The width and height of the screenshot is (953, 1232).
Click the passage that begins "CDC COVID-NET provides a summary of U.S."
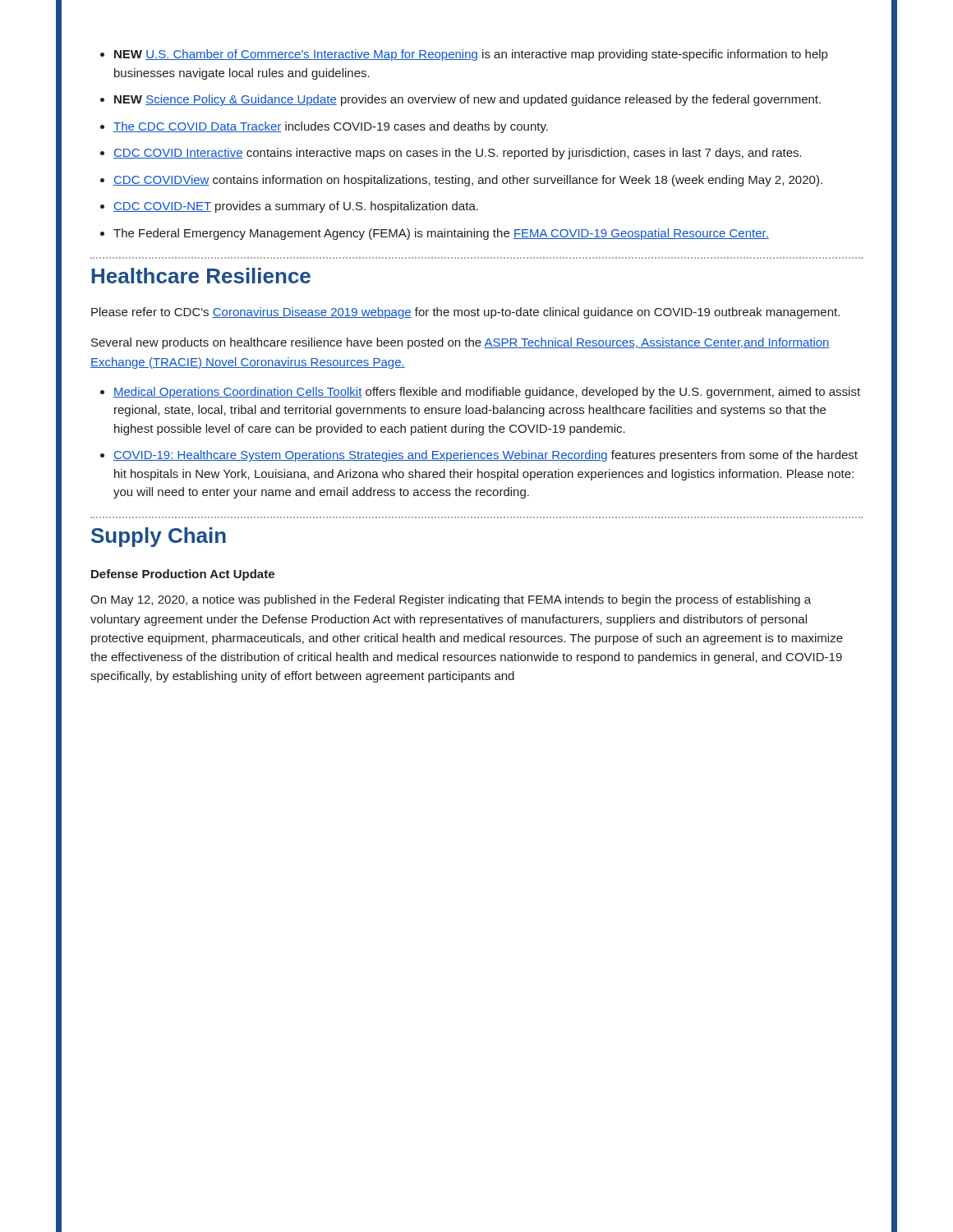coord(296,206)
